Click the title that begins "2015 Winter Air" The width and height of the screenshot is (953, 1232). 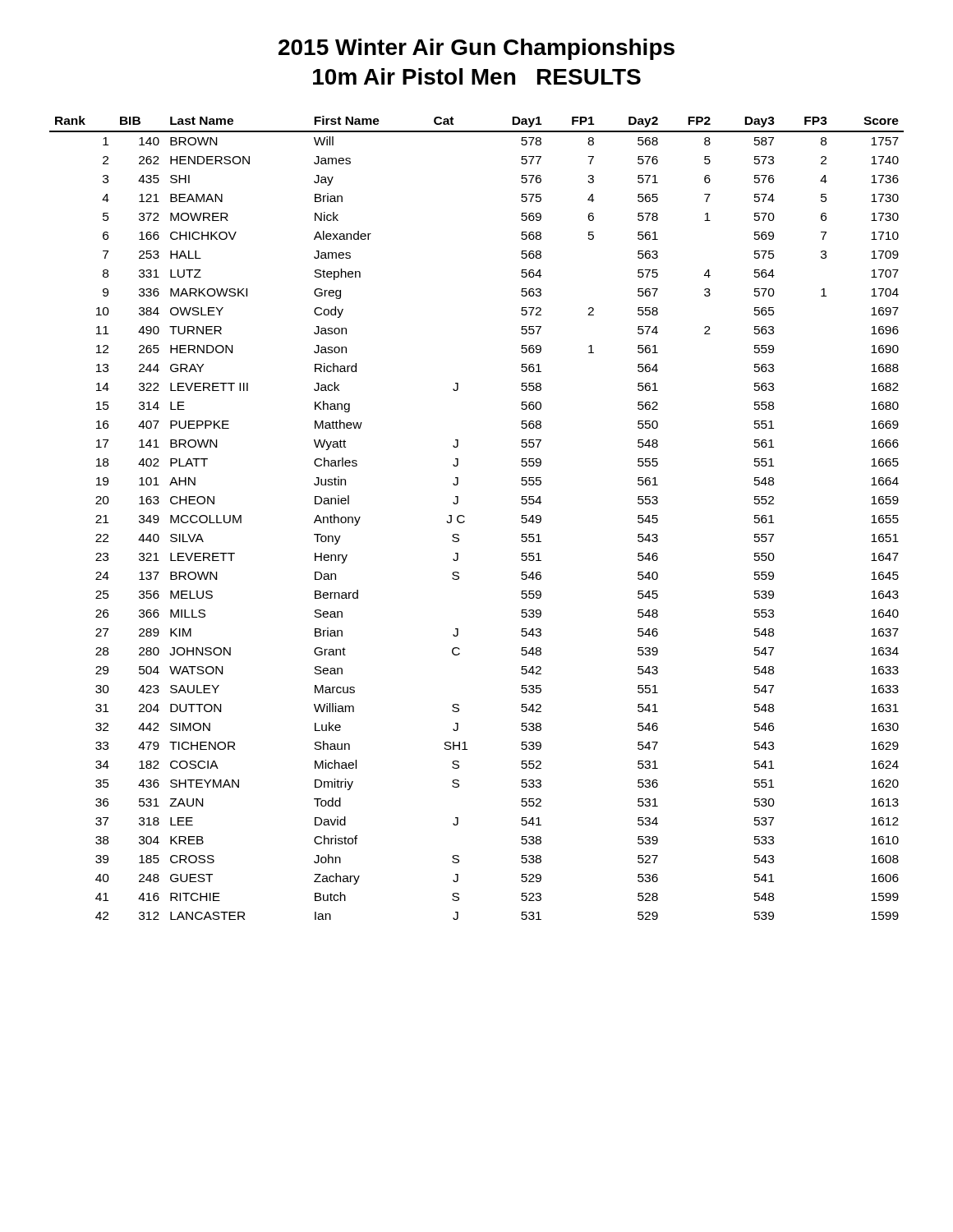click(476, 63)
